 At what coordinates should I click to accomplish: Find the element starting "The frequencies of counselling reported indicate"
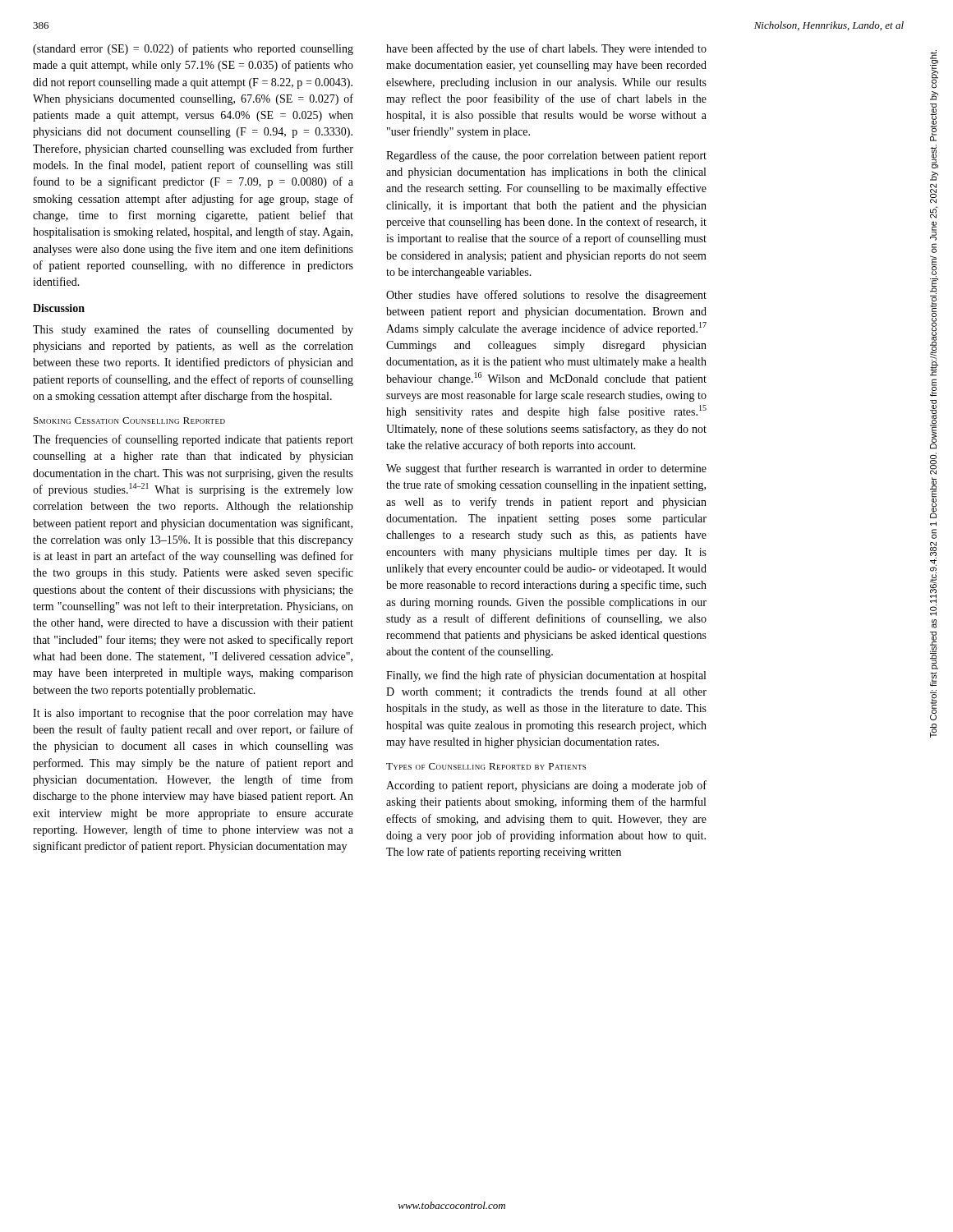pos(193,565)
